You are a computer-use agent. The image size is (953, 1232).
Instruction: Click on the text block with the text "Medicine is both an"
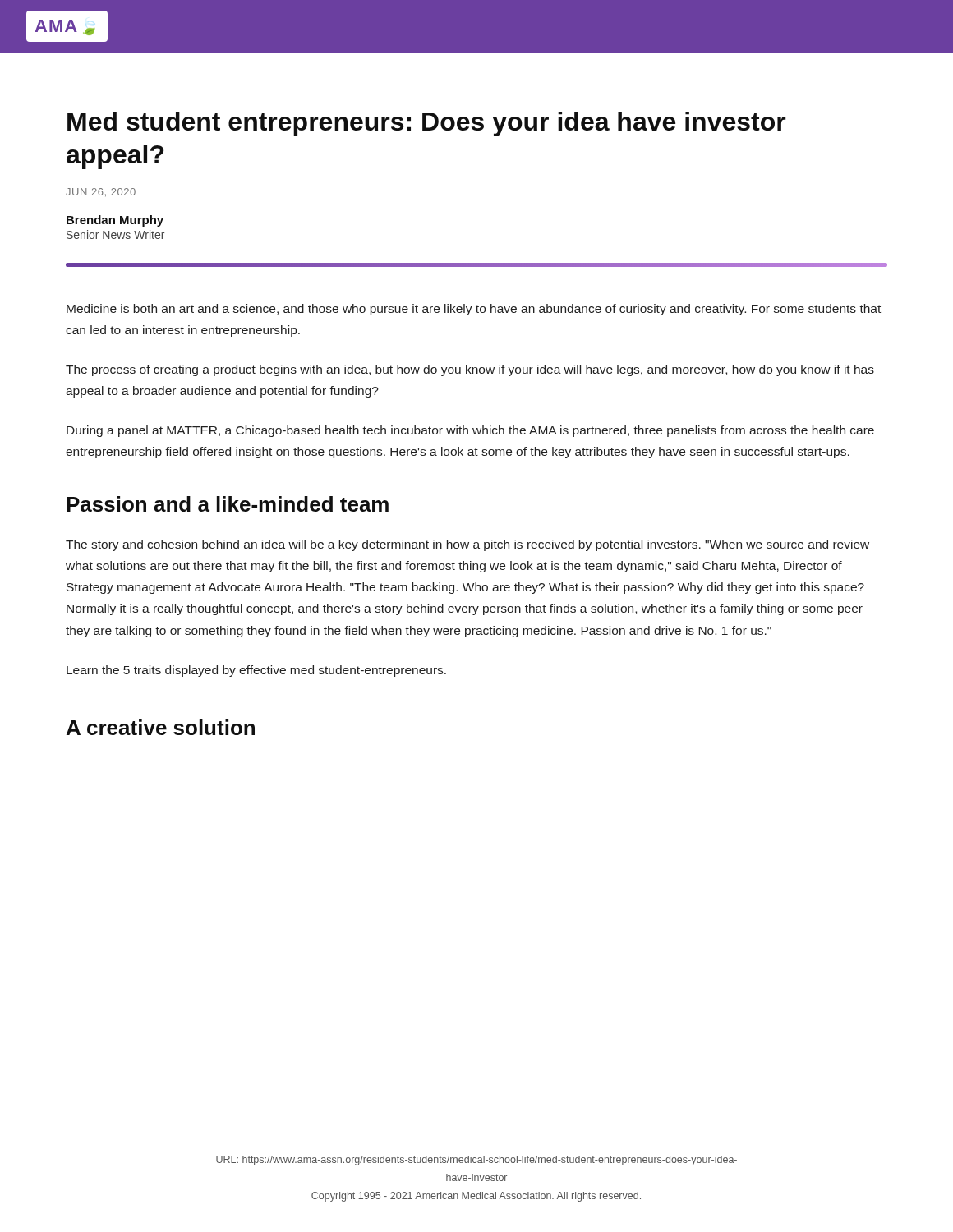[x=473, y=319]
